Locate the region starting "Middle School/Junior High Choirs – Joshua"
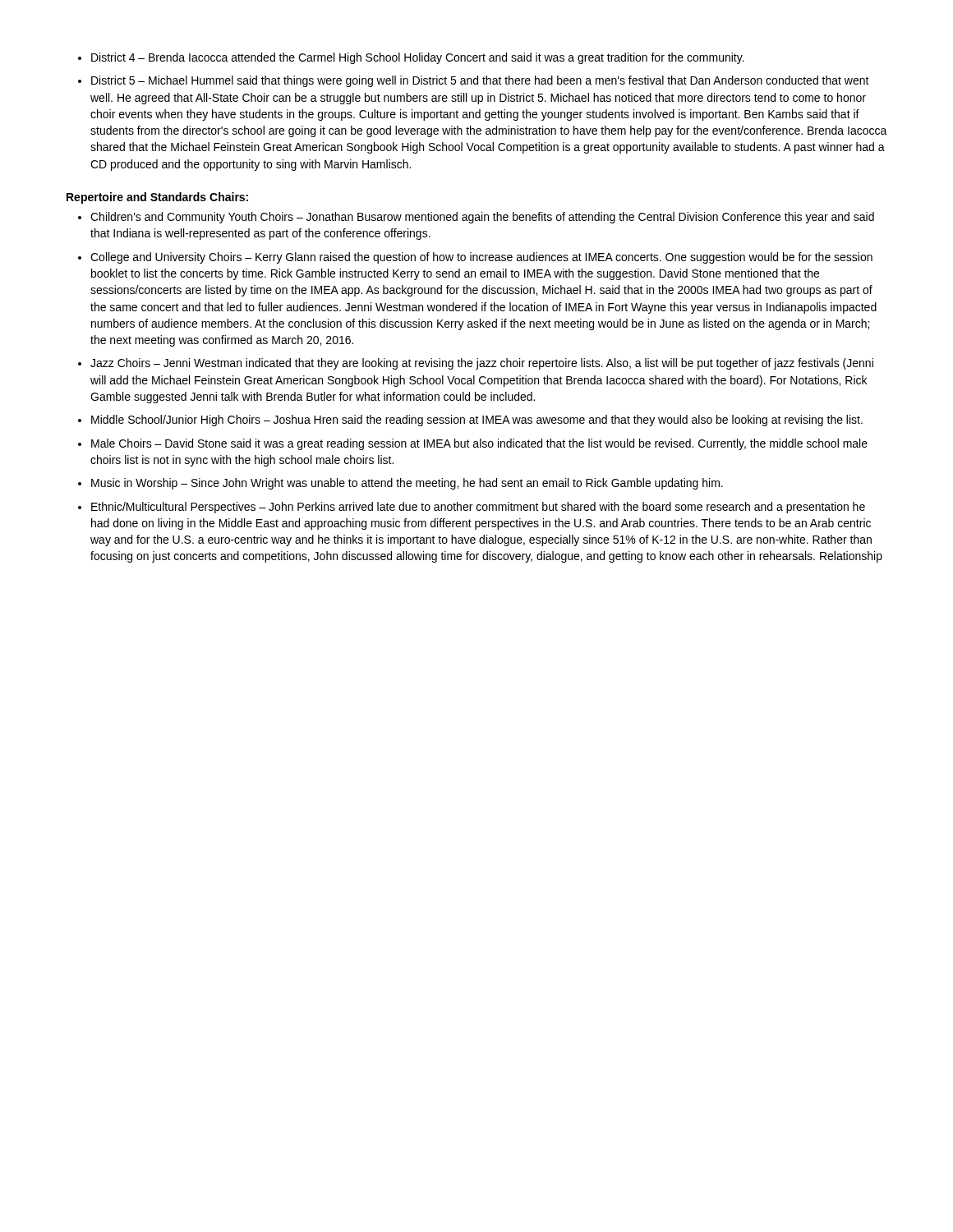Screen dimensions: 1232x953 [477, 420]
